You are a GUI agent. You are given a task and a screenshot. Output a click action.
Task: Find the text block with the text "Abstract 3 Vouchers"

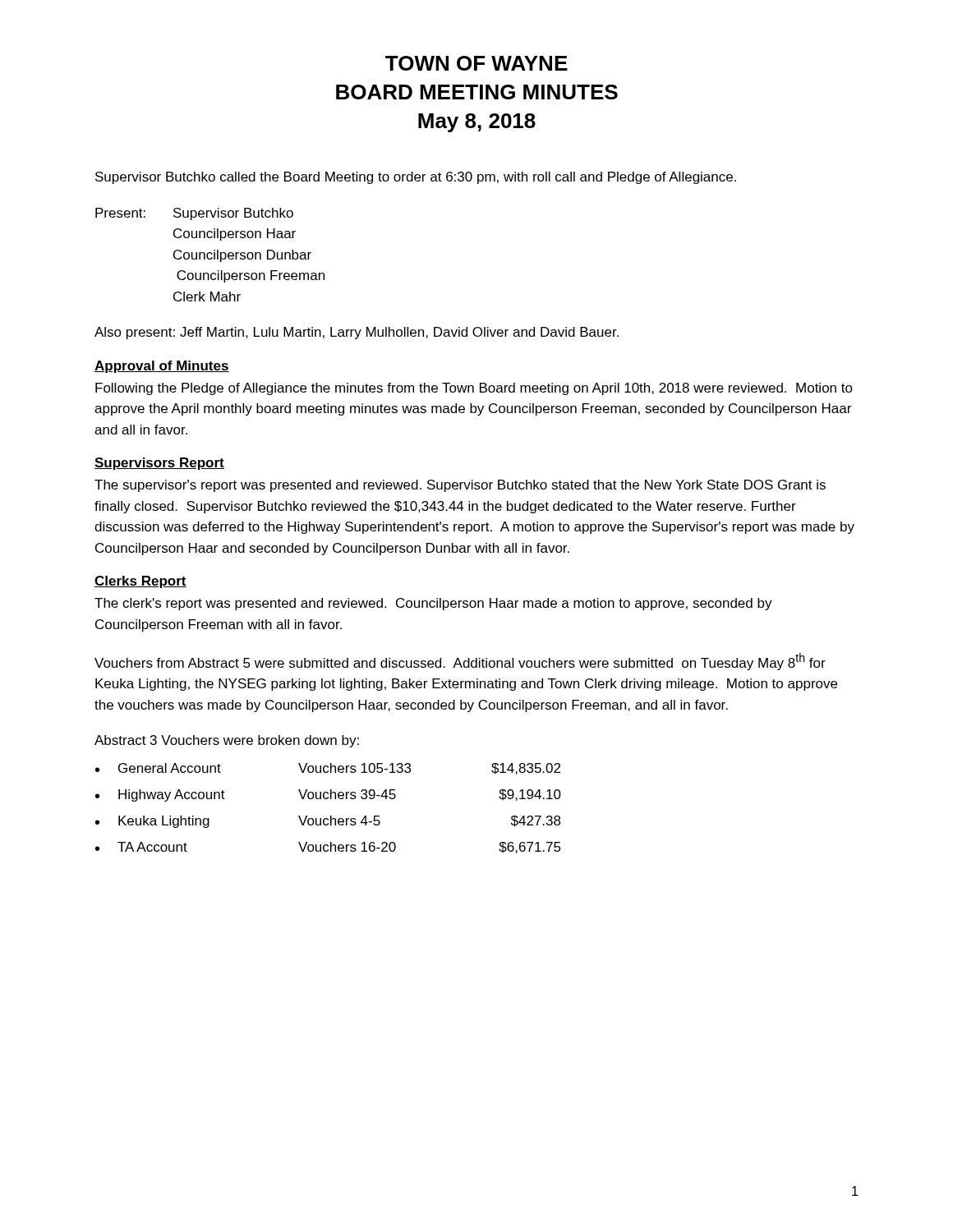227,741
